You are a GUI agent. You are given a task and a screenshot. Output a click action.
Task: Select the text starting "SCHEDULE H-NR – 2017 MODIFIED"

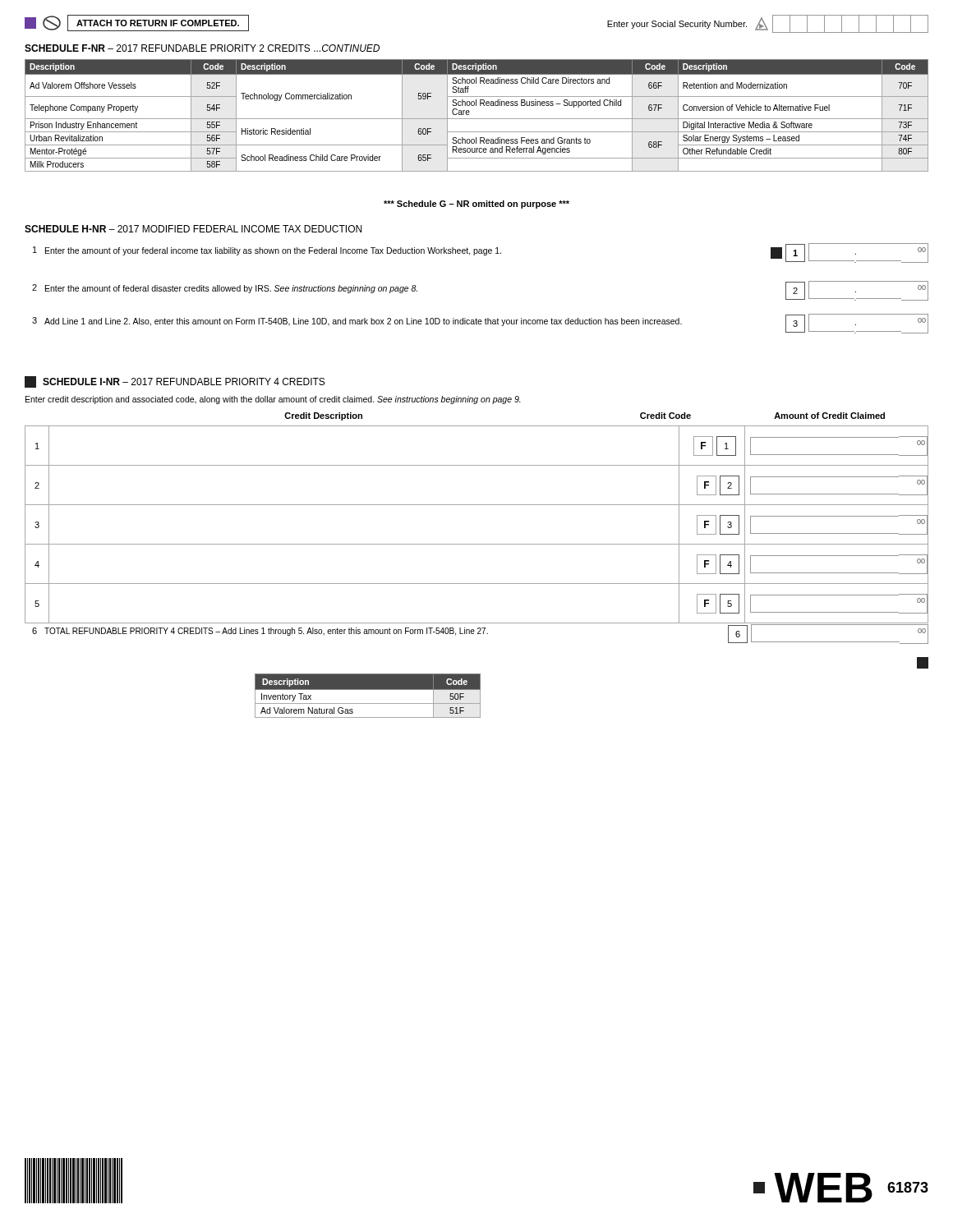(x=194, y=229)
